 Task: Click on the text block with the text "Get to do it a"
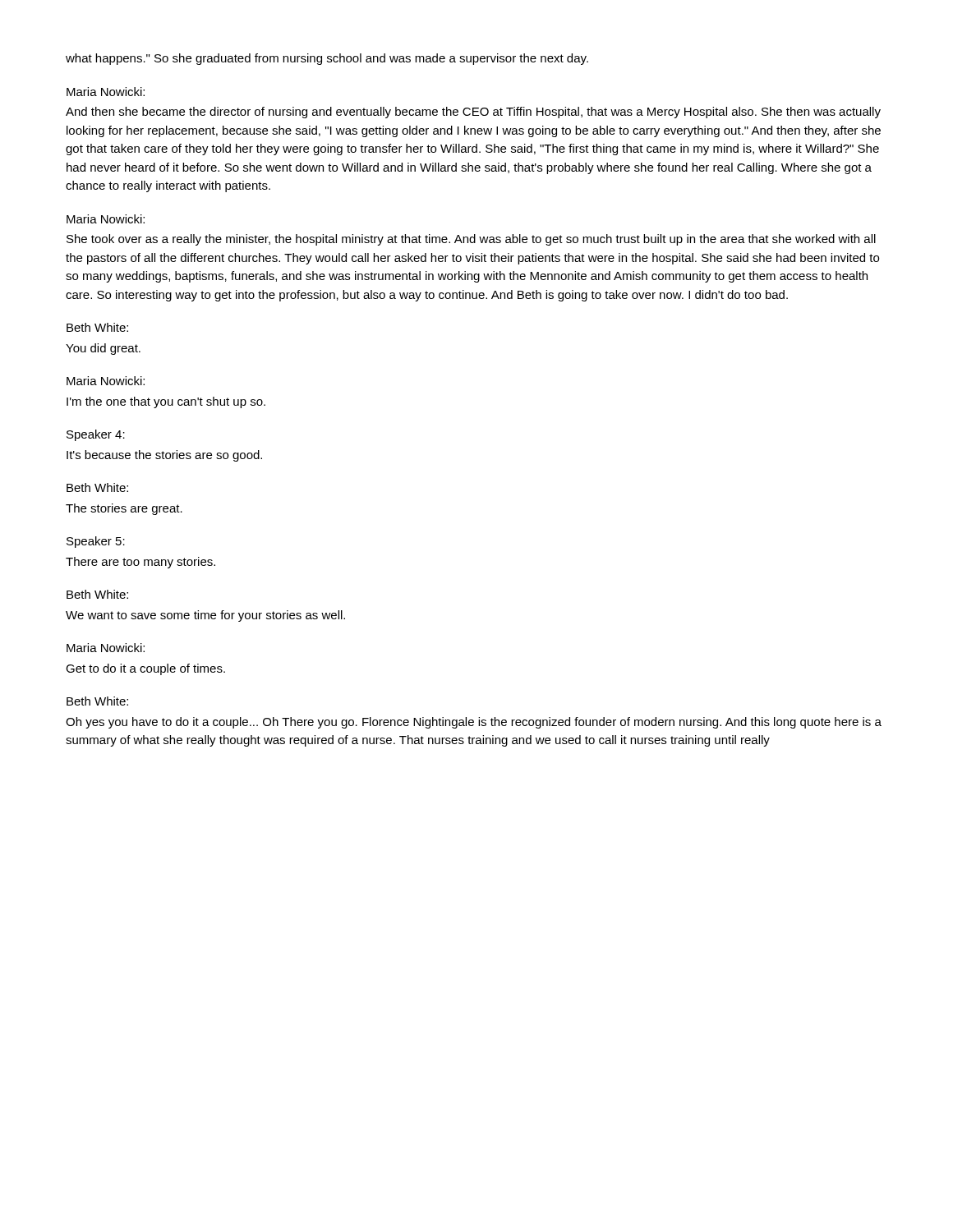click(145, 669)
